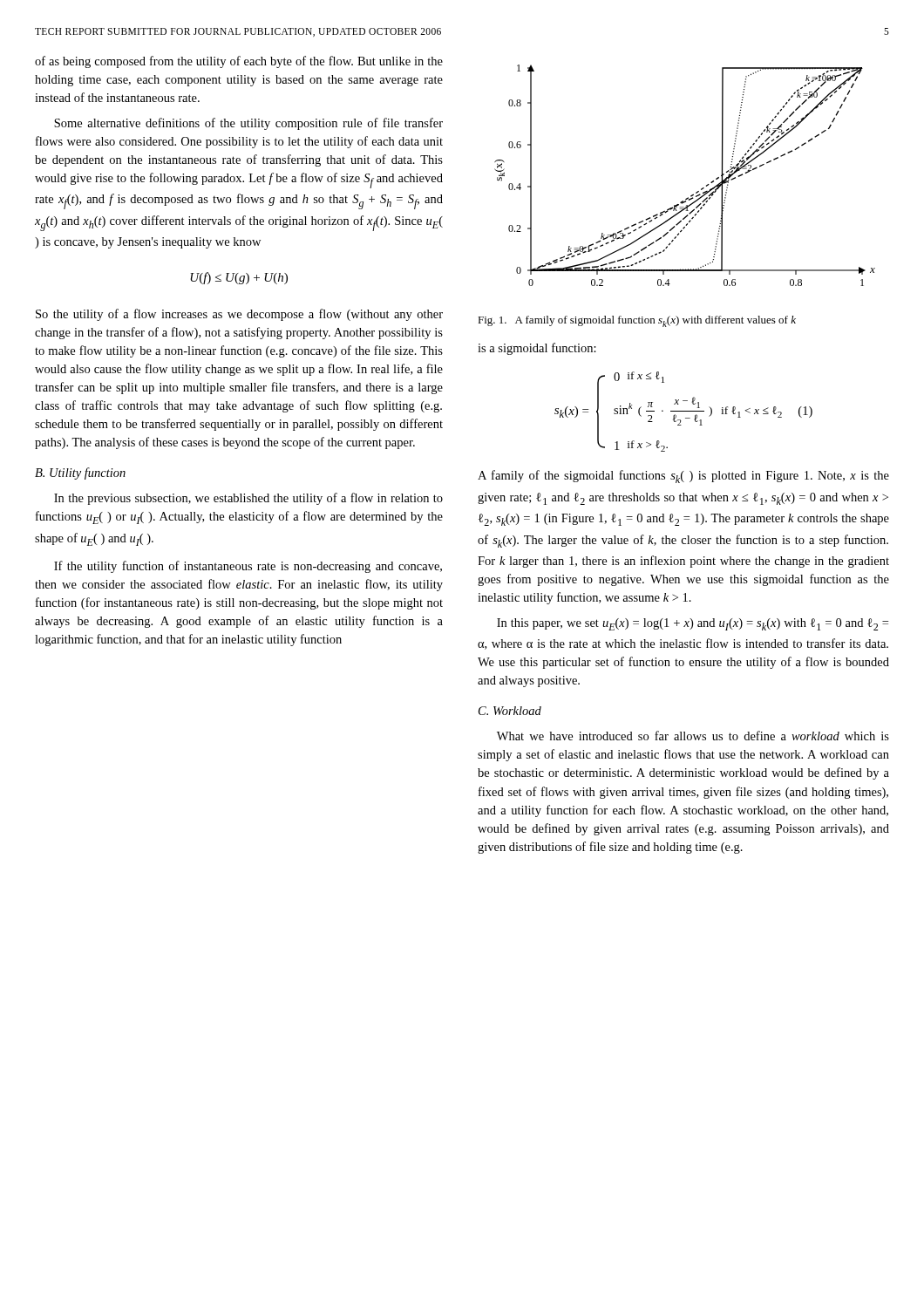
Task: Where does it say "U(f) ≤ U(g) + U(h)"?
Action: coord(239,278)
